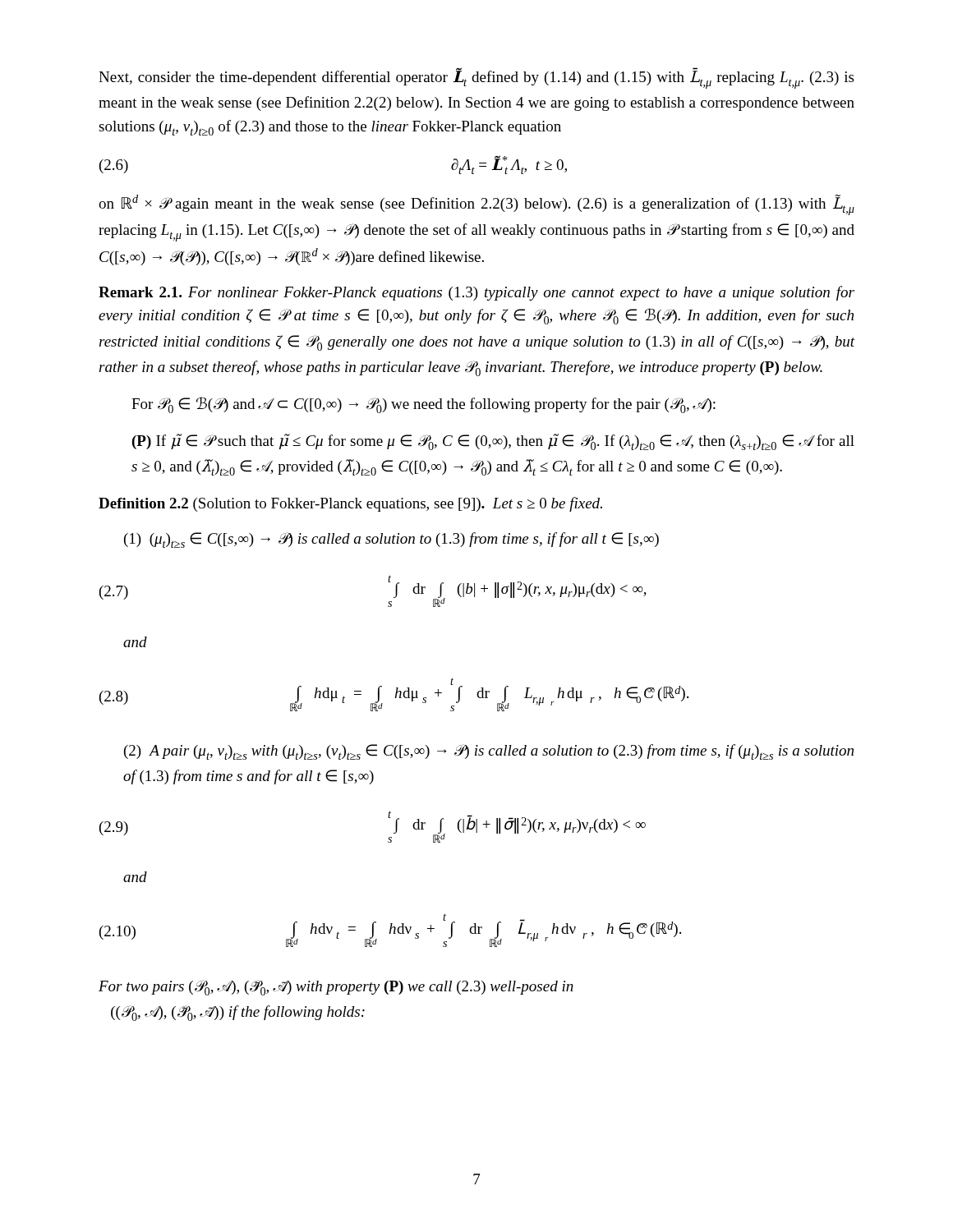Viewport: 953px width, 1232px height.
Task: Locate the text block starting "Next, consider the"
Action: click(476, 103)
